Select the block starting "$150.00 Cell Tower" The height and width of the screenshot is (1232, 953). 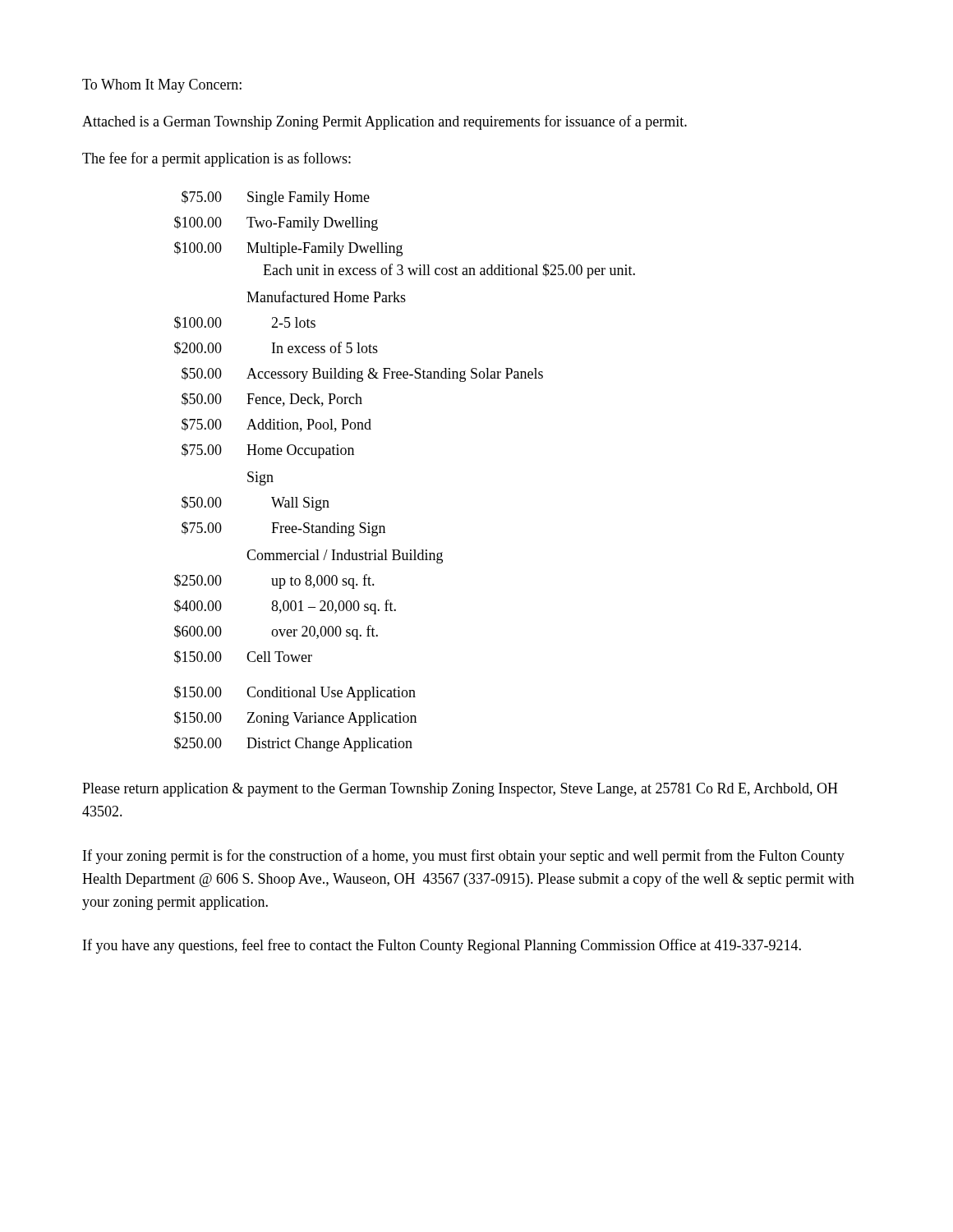(x=243, y=657)
